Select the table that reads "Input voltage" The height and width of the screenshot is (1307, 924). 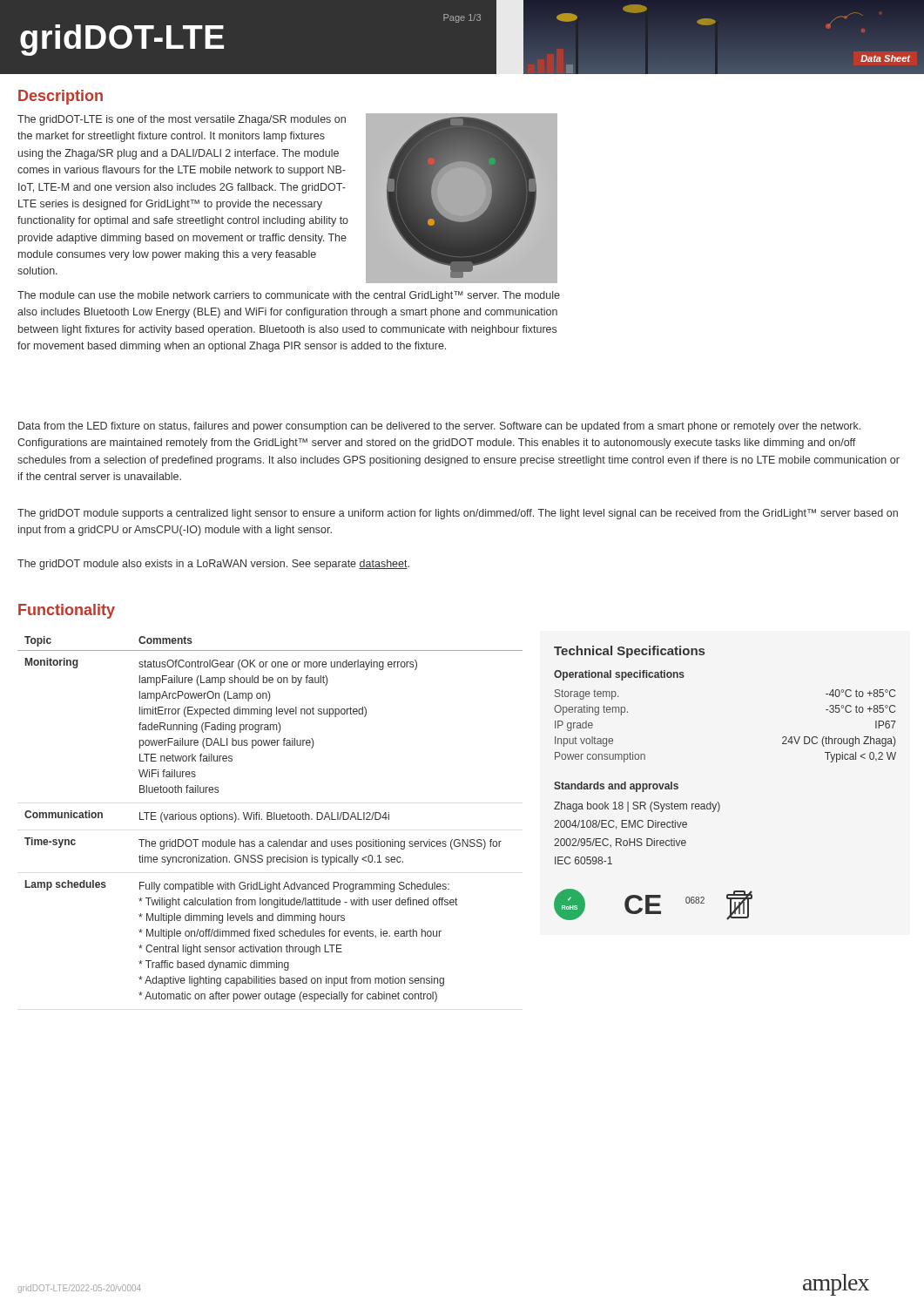(x=725, y=725)
